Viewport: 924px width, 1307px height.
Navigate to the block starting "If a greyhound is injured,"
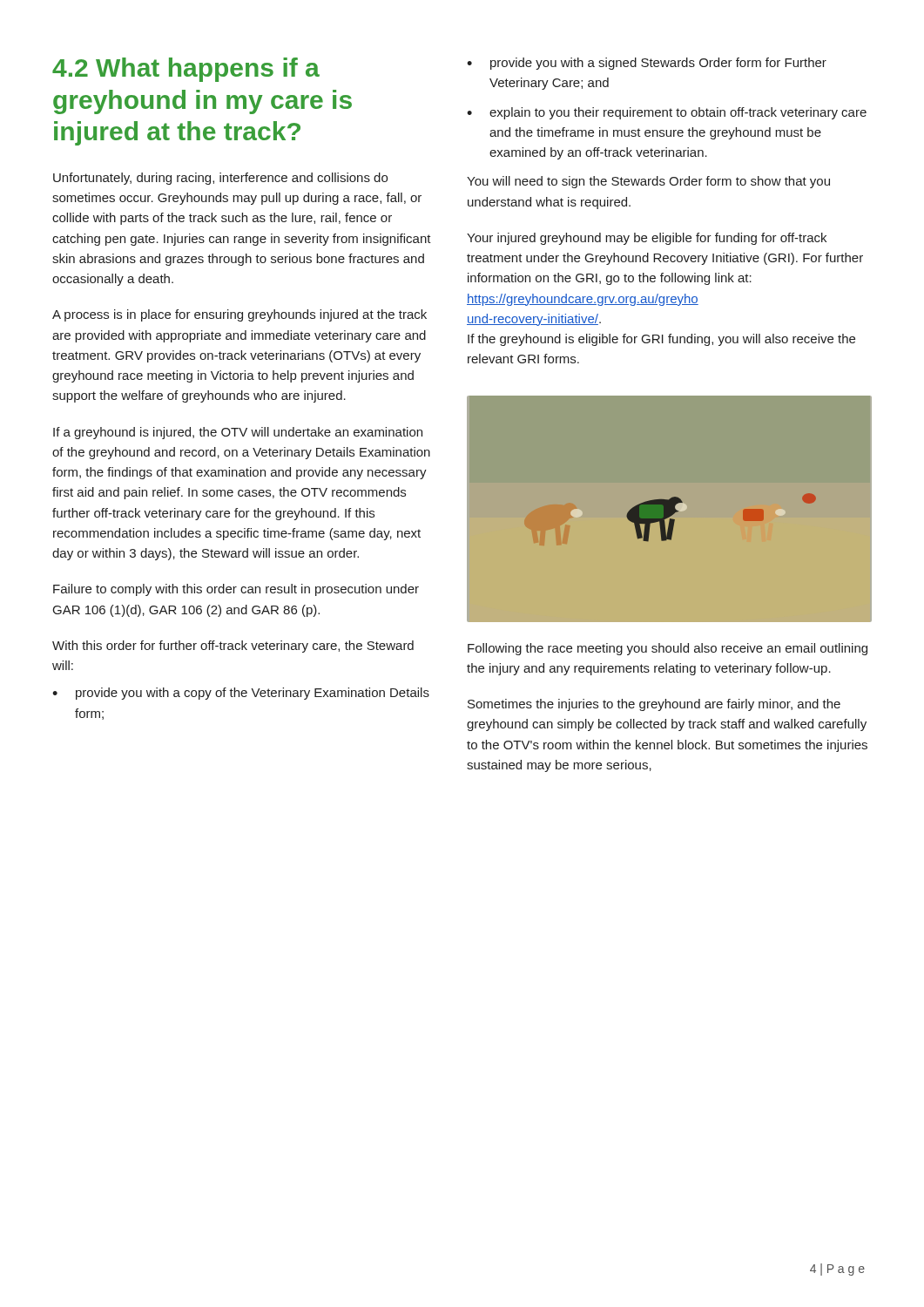[241, 492]
